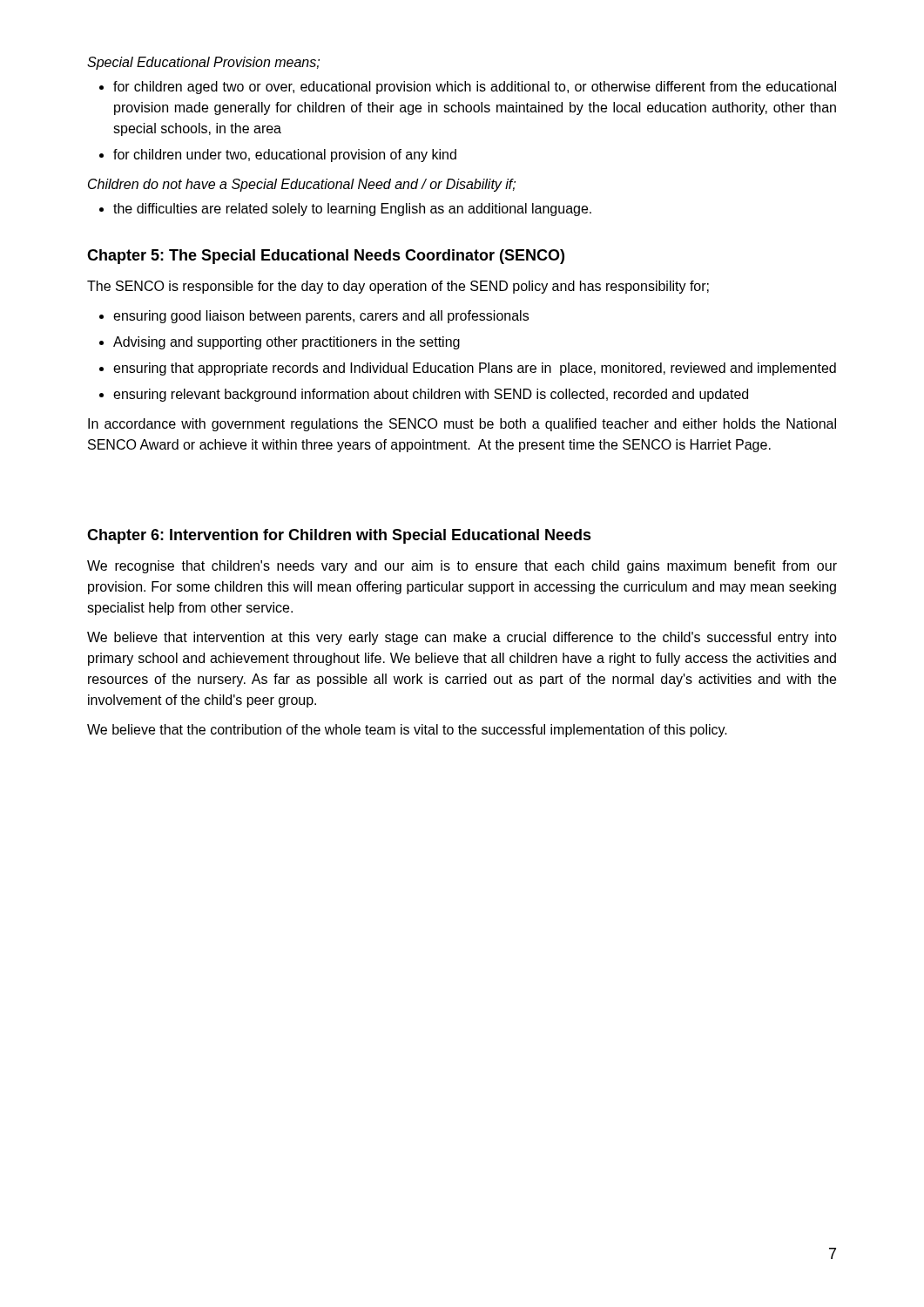Where is the passage that starts "ensuring good liaison between parents, carers and"?

(475, 316)
